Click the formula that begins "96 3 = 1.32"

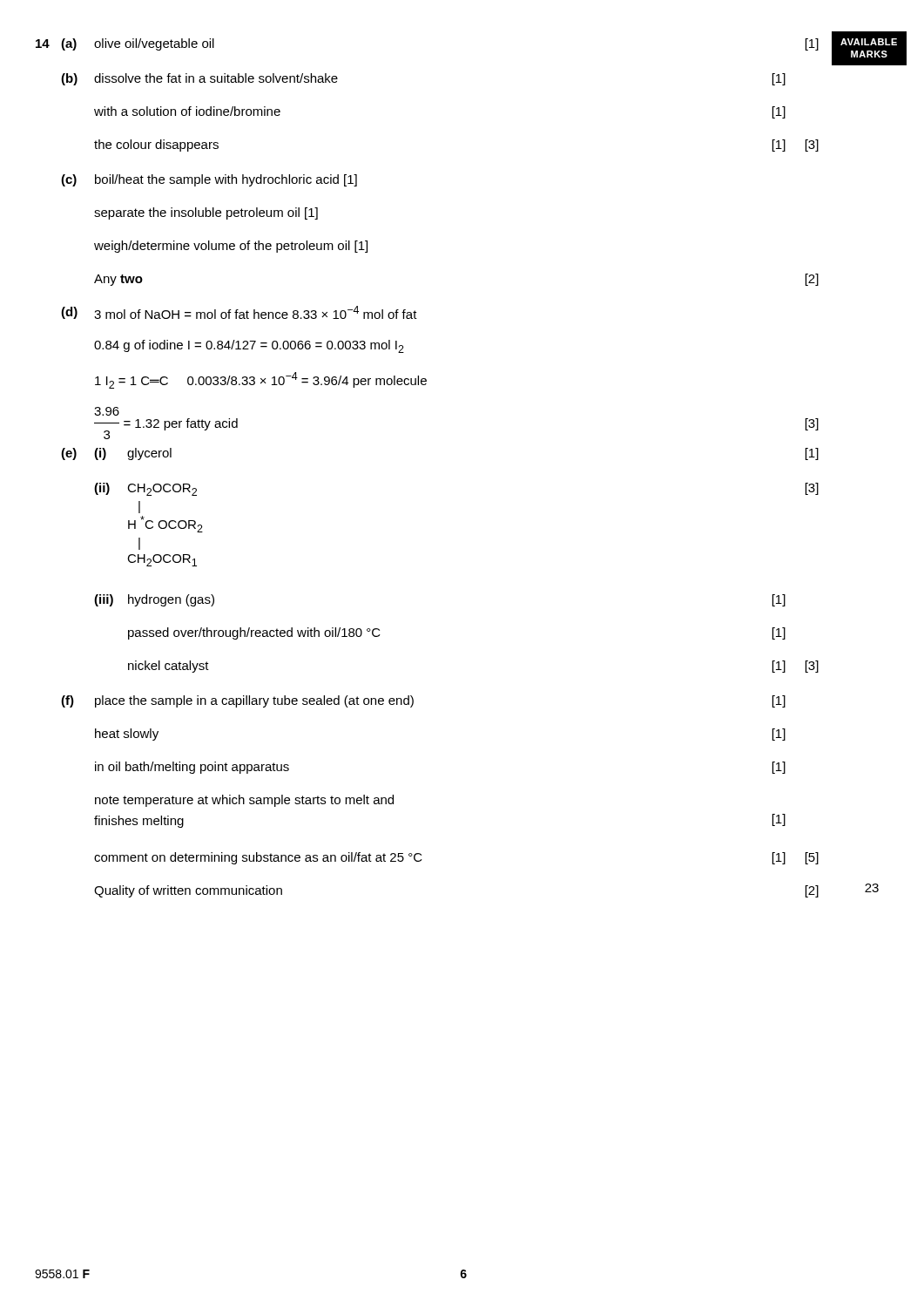coord(107,411)
